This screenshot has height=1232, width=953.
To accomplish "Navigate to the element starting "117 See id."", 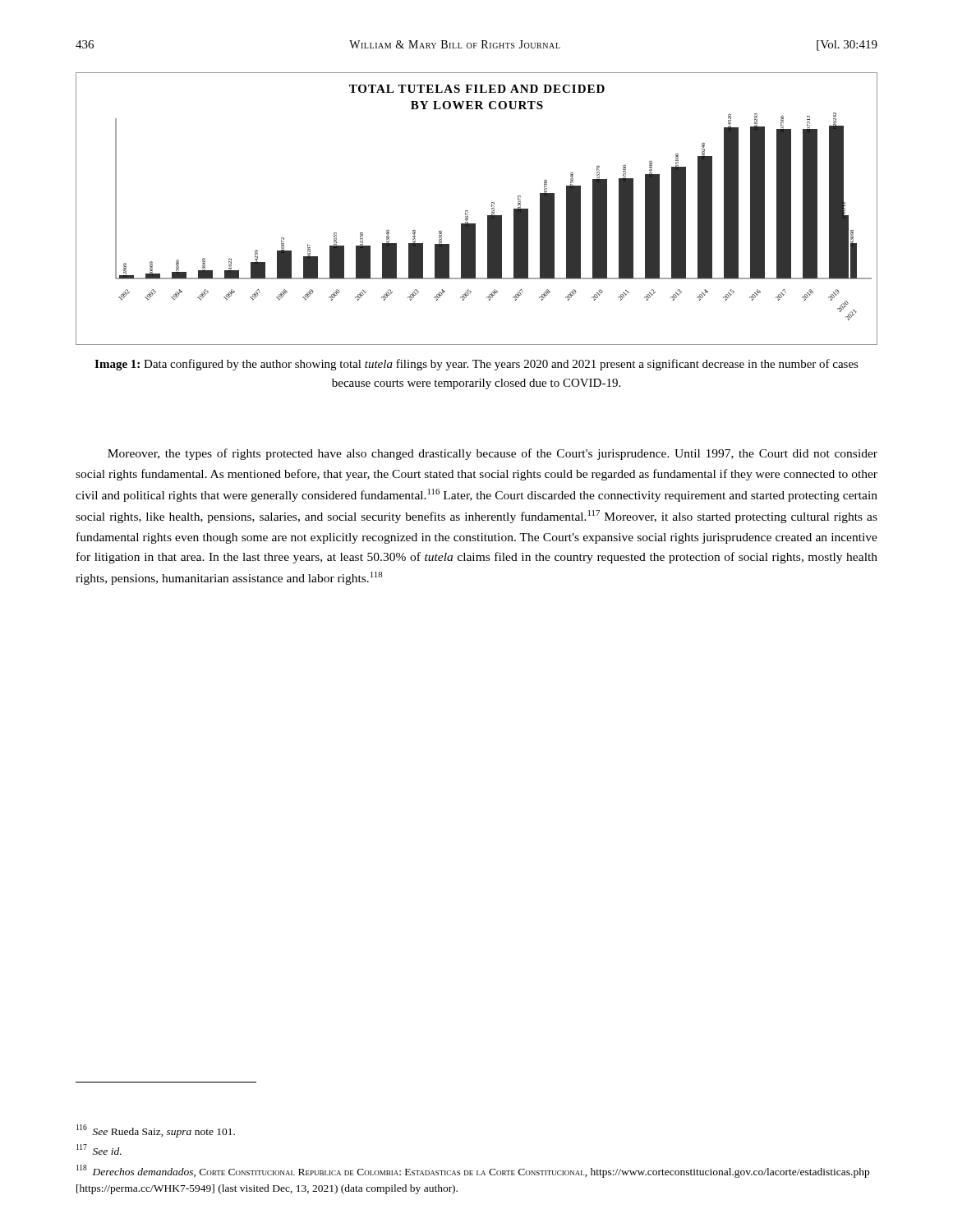I will click(x=99, y=1150).
